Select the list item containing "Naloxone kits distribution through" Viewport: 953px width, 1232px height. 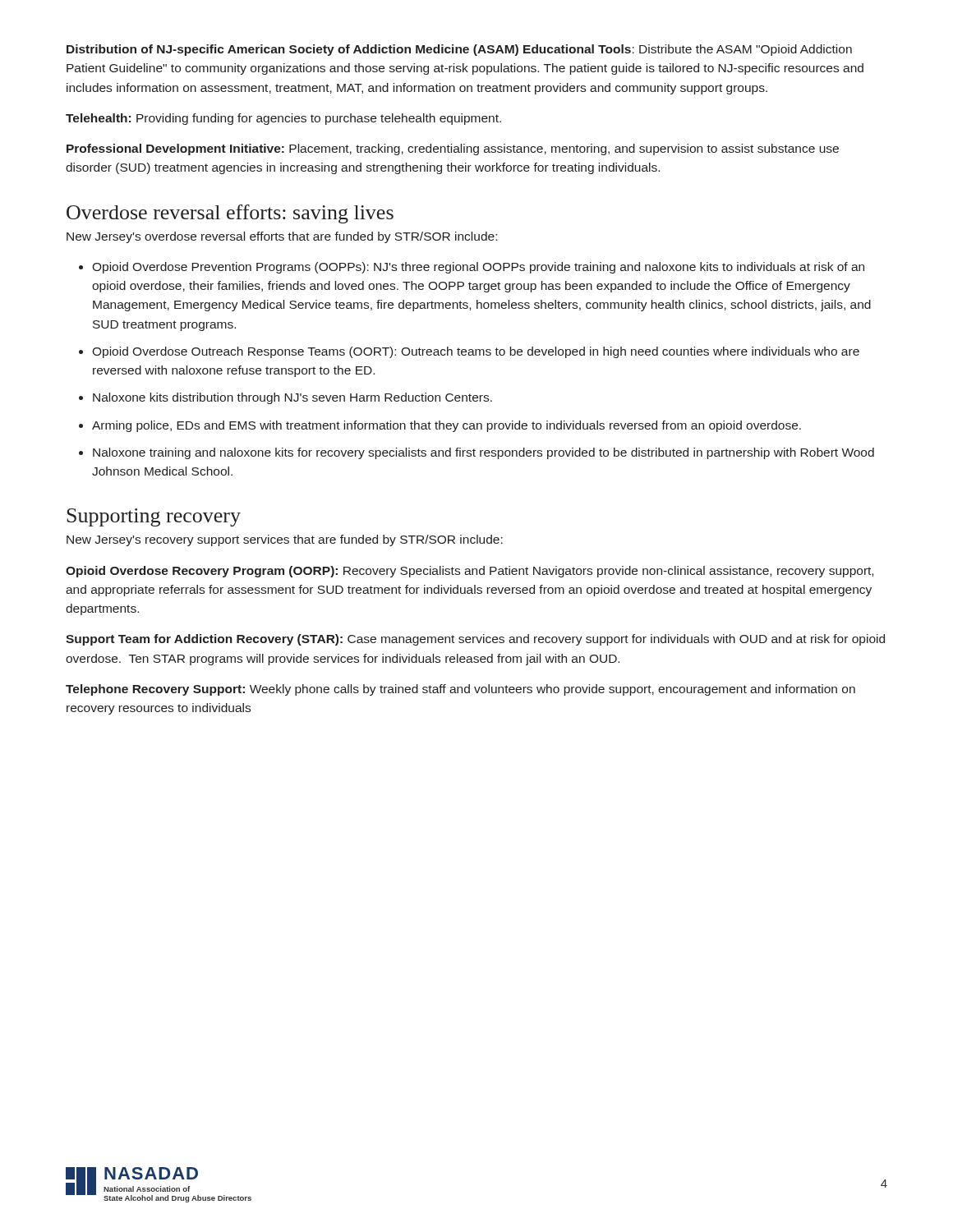tap(292, 397)
